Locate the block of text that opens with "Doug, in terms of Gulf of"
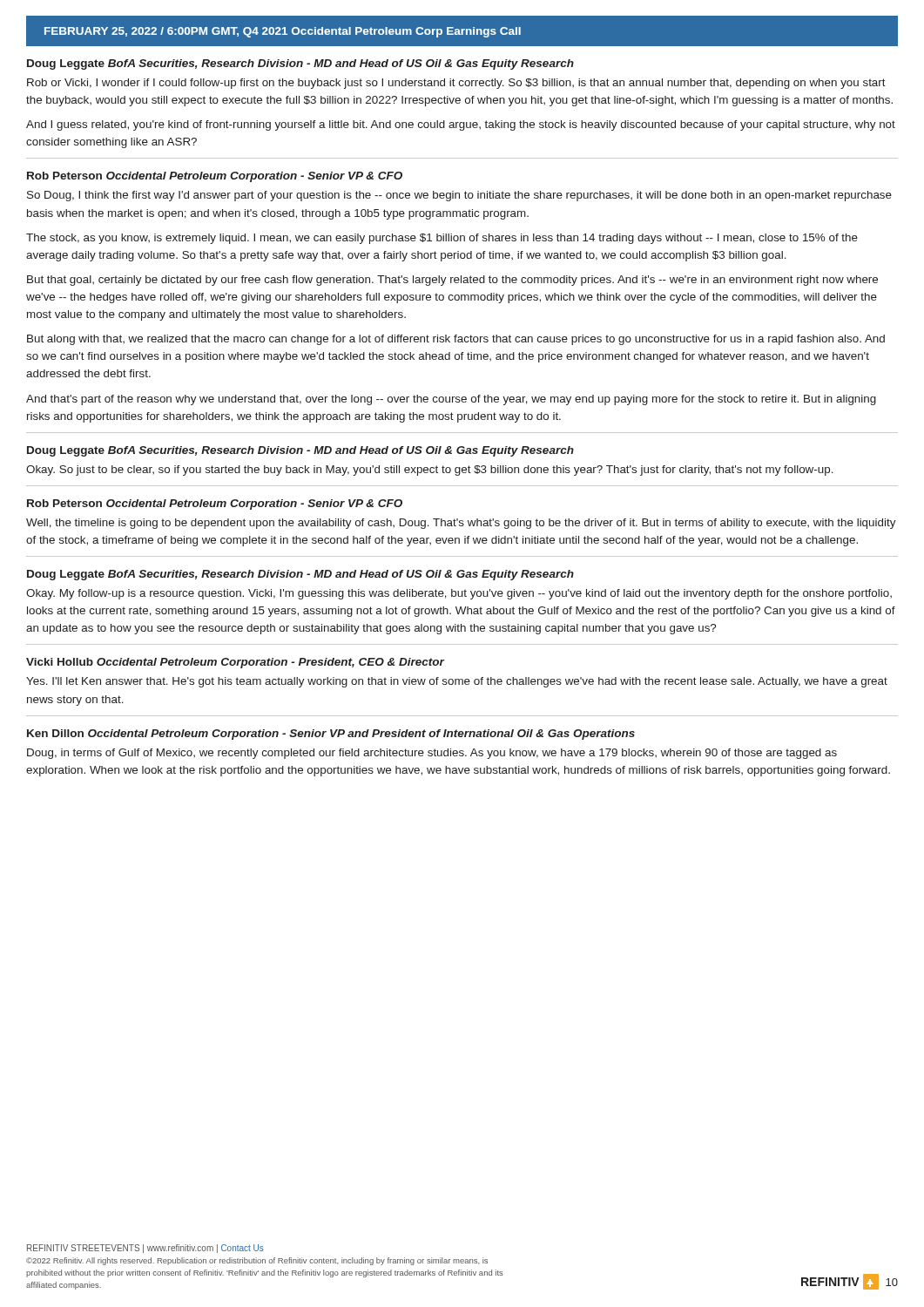 pyautogui.click(x=458, y=761)
